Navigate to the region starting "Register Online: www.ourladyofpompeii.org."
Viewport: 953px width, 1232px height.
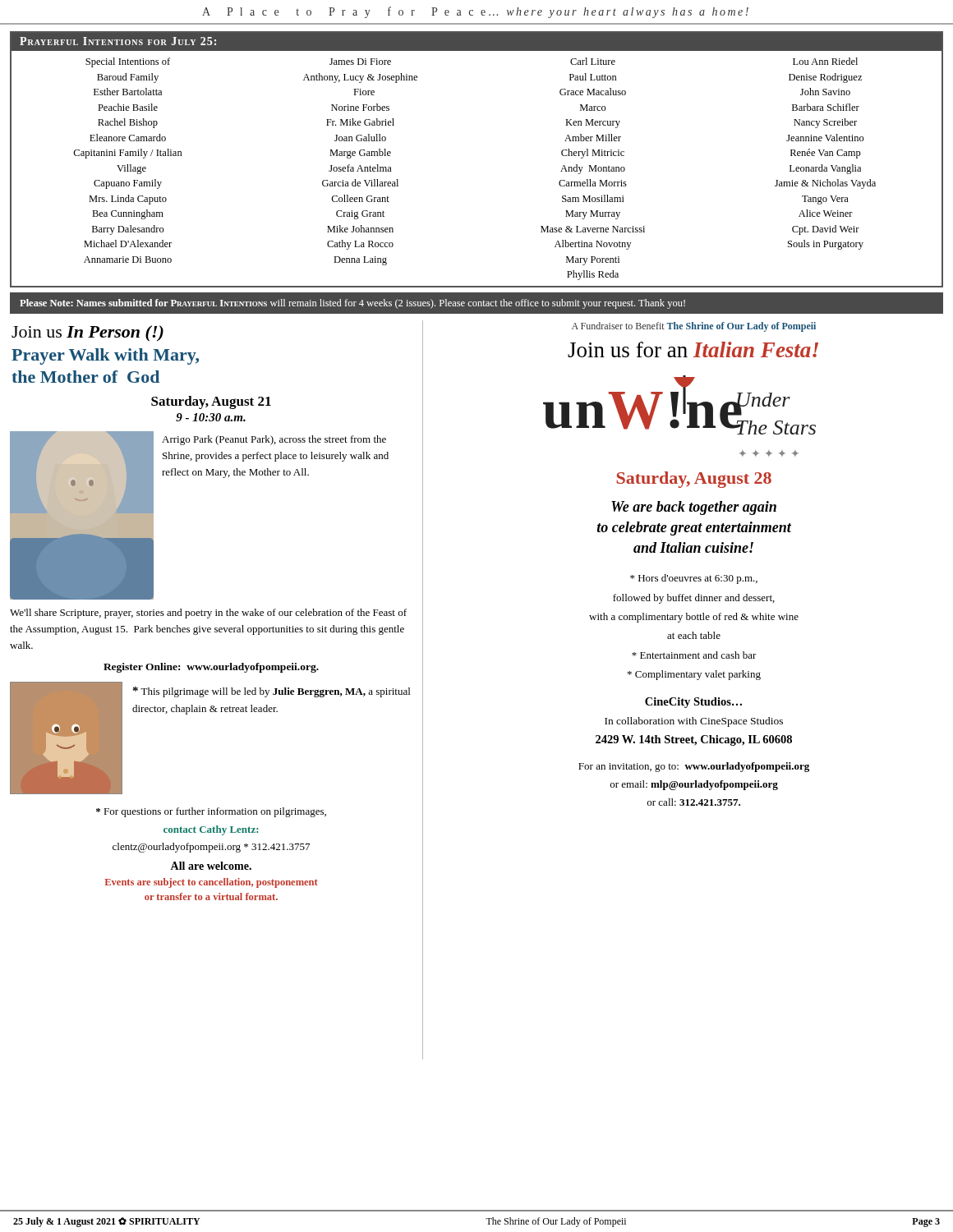click(x=211, y=667)
